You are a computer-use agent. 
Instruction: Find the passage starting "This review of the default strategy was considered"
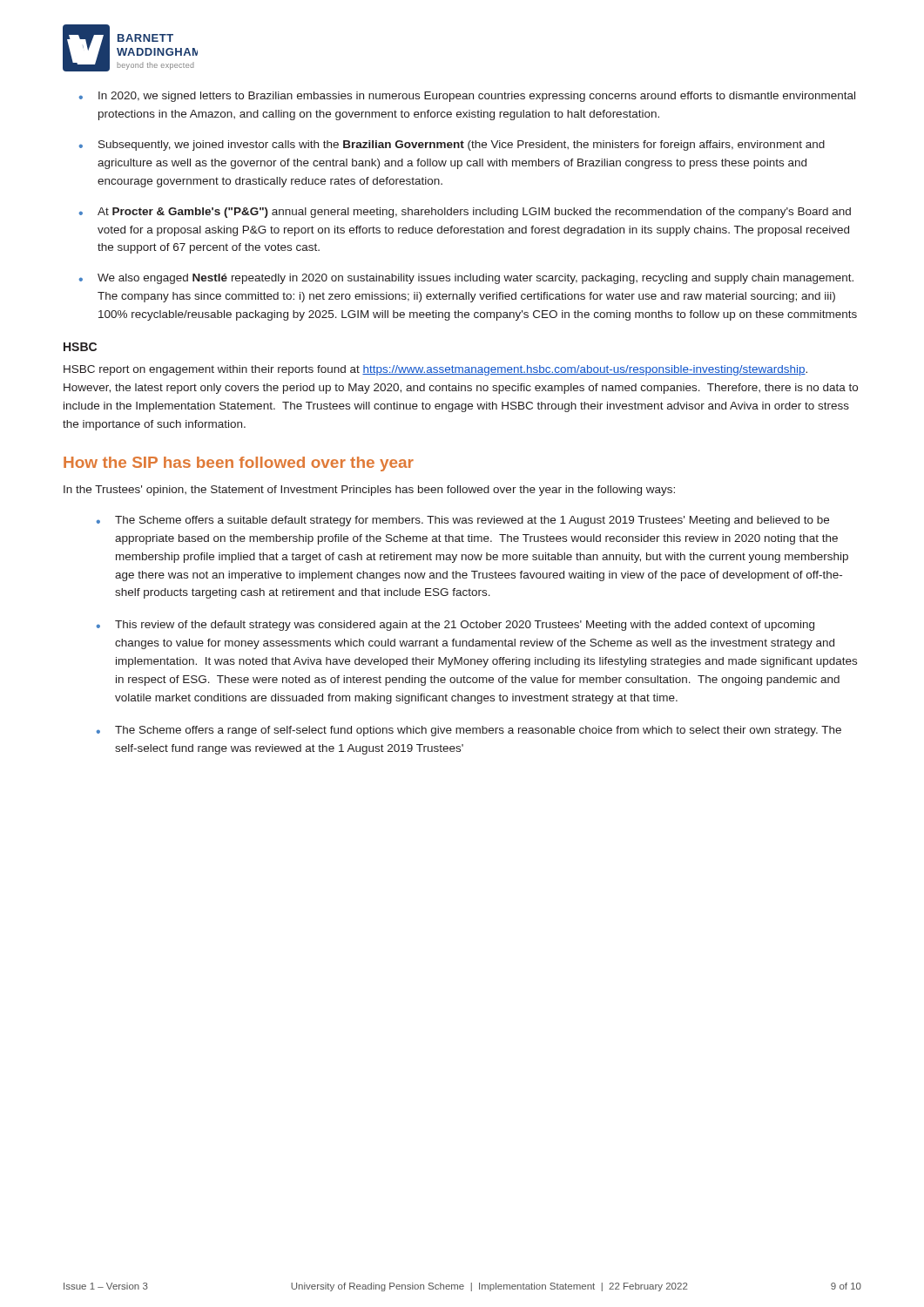[479, 662]
